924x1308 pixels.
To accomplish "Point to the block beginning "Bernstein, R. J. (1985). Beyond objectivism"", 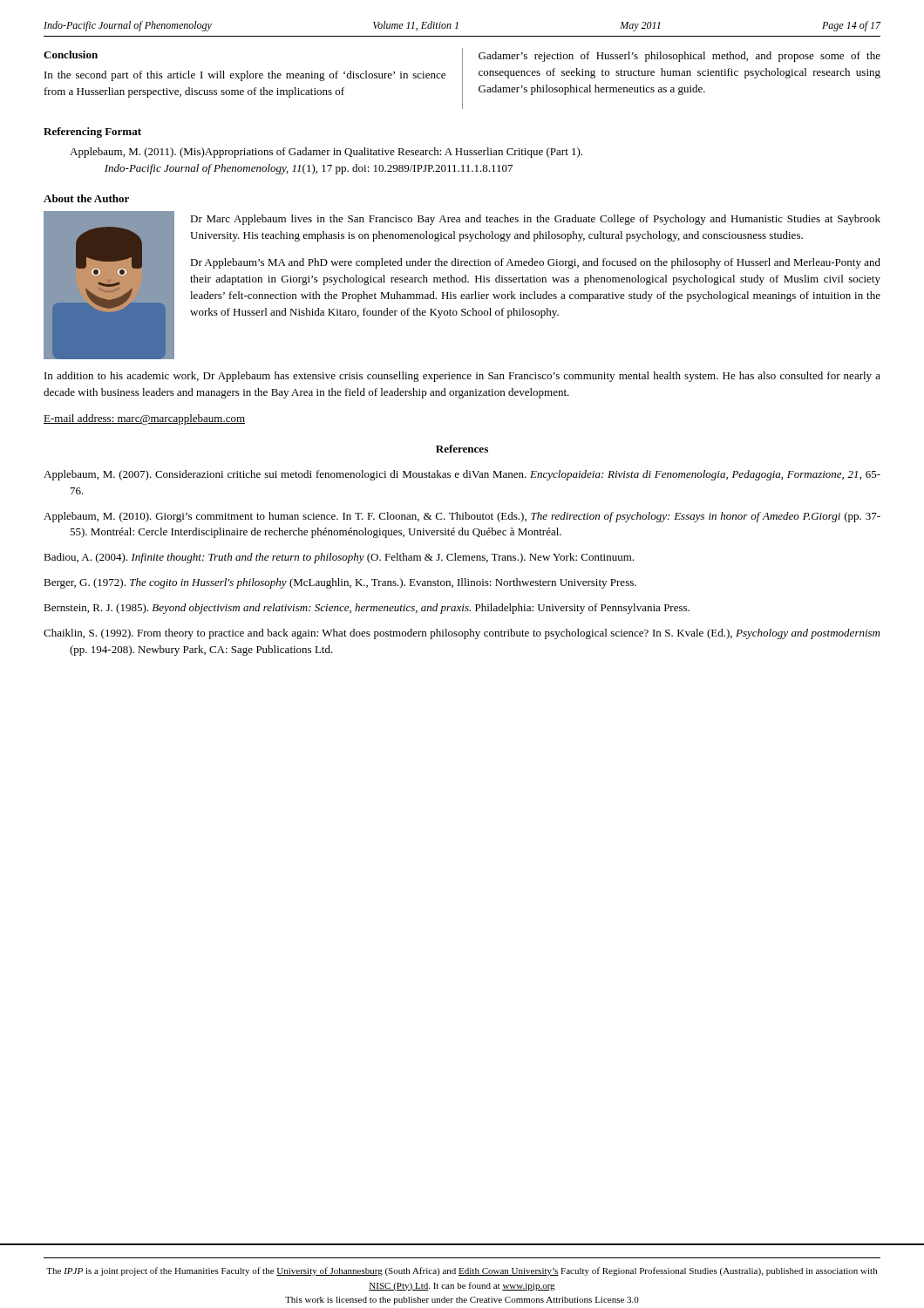I will coord(367,607).
